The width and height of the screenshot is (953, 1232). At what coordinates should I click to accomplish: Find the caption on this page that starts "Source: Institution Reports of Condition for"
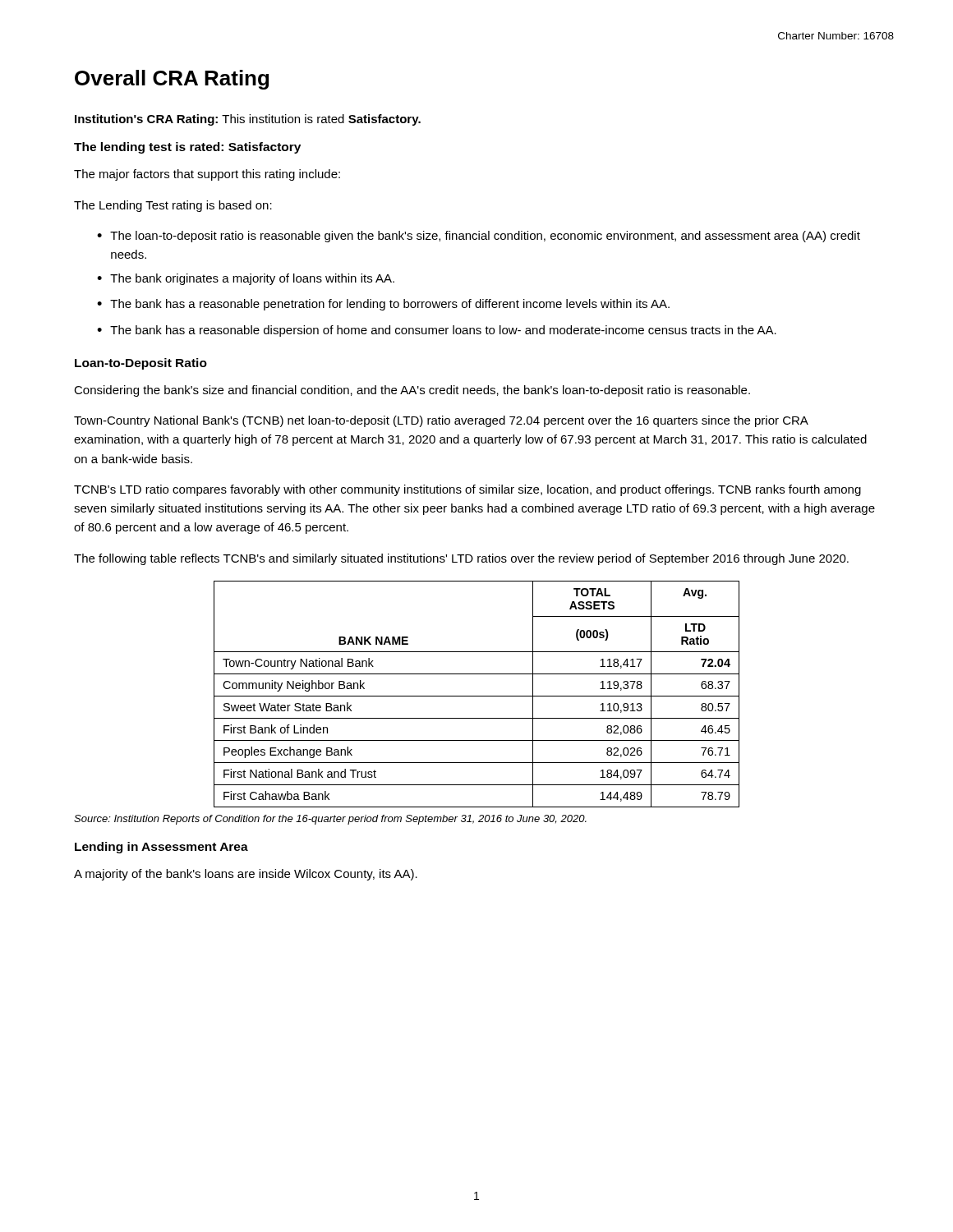[331, 818]
